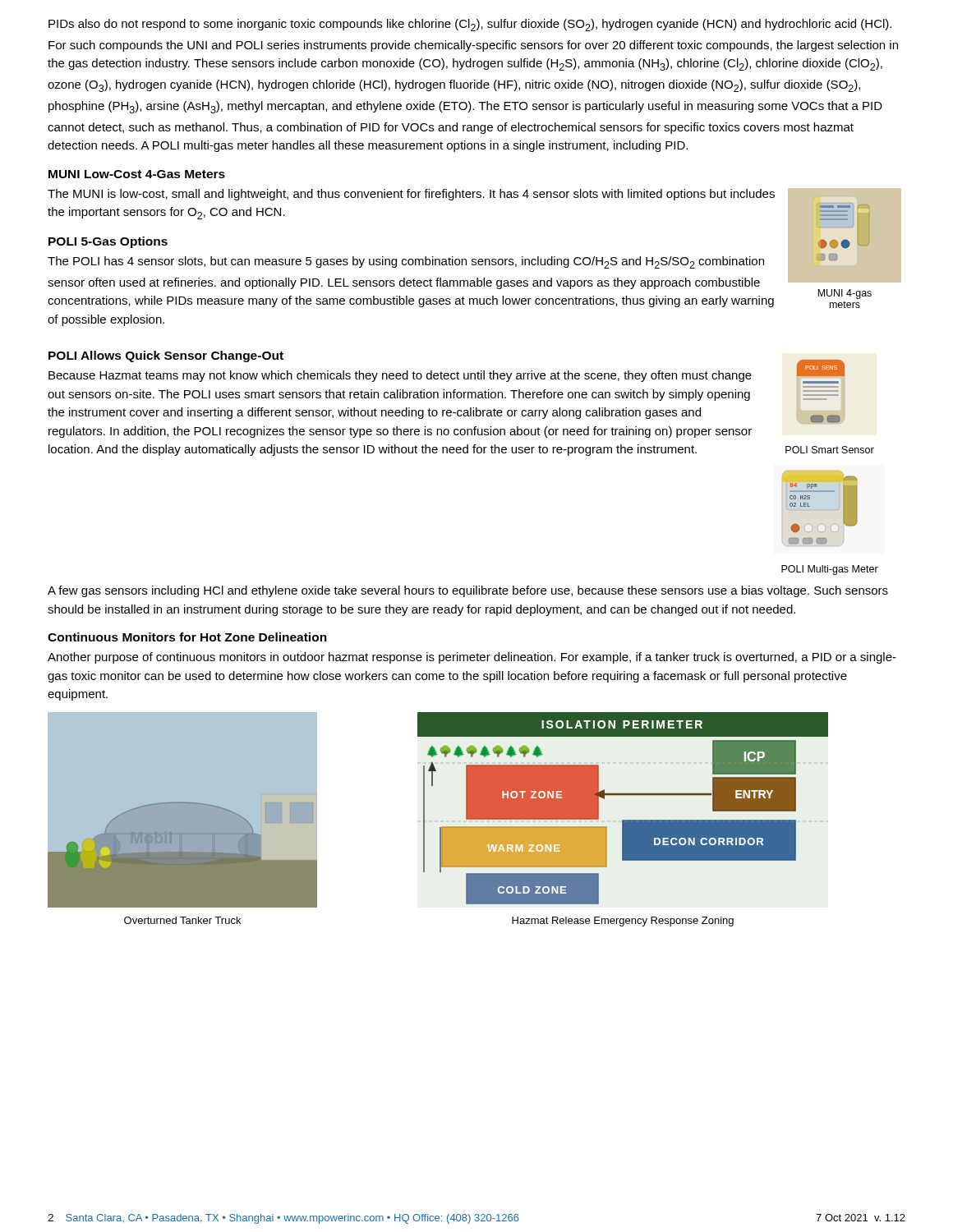The height and width of the screenshot is (1232, 953).
Task: Locate the section header with the text "POLI Allows Quick Sensor Change-Out"
Action: click(x=166, y=355)
